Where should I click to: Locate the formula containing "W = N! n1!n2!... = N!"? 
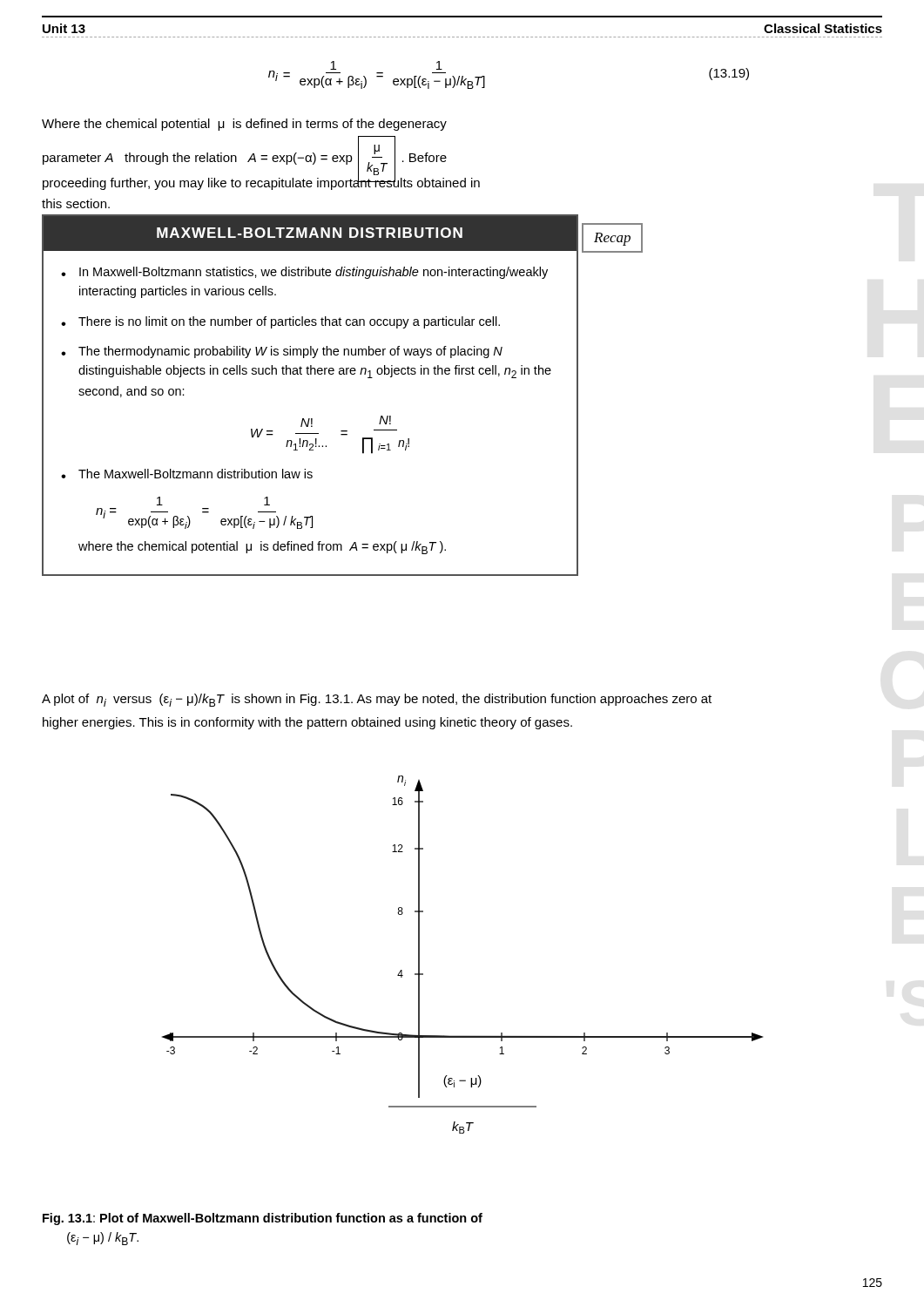(333, 433)
